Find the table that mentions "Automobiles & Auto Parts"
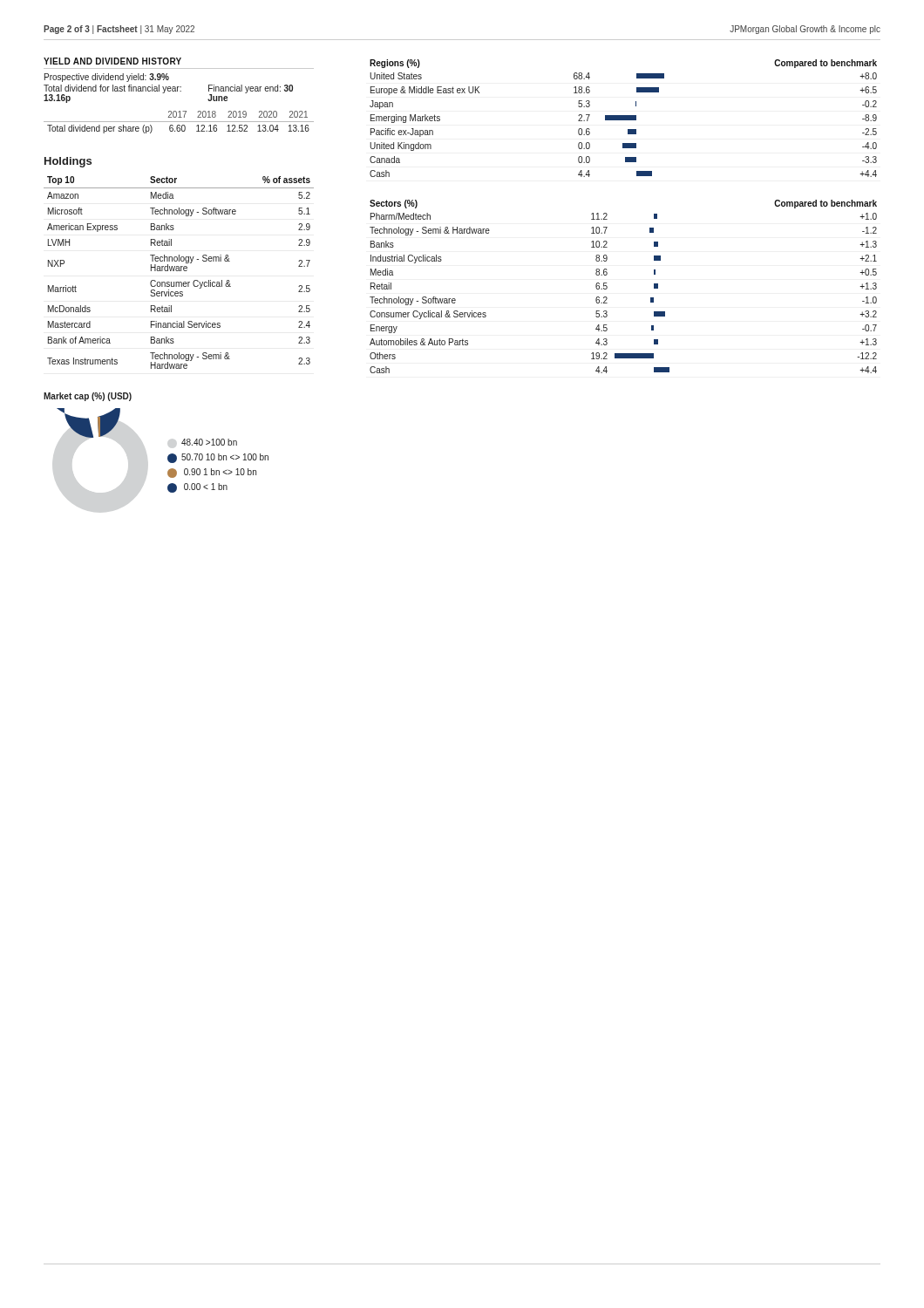924x1308 pixels. [623, 287]
